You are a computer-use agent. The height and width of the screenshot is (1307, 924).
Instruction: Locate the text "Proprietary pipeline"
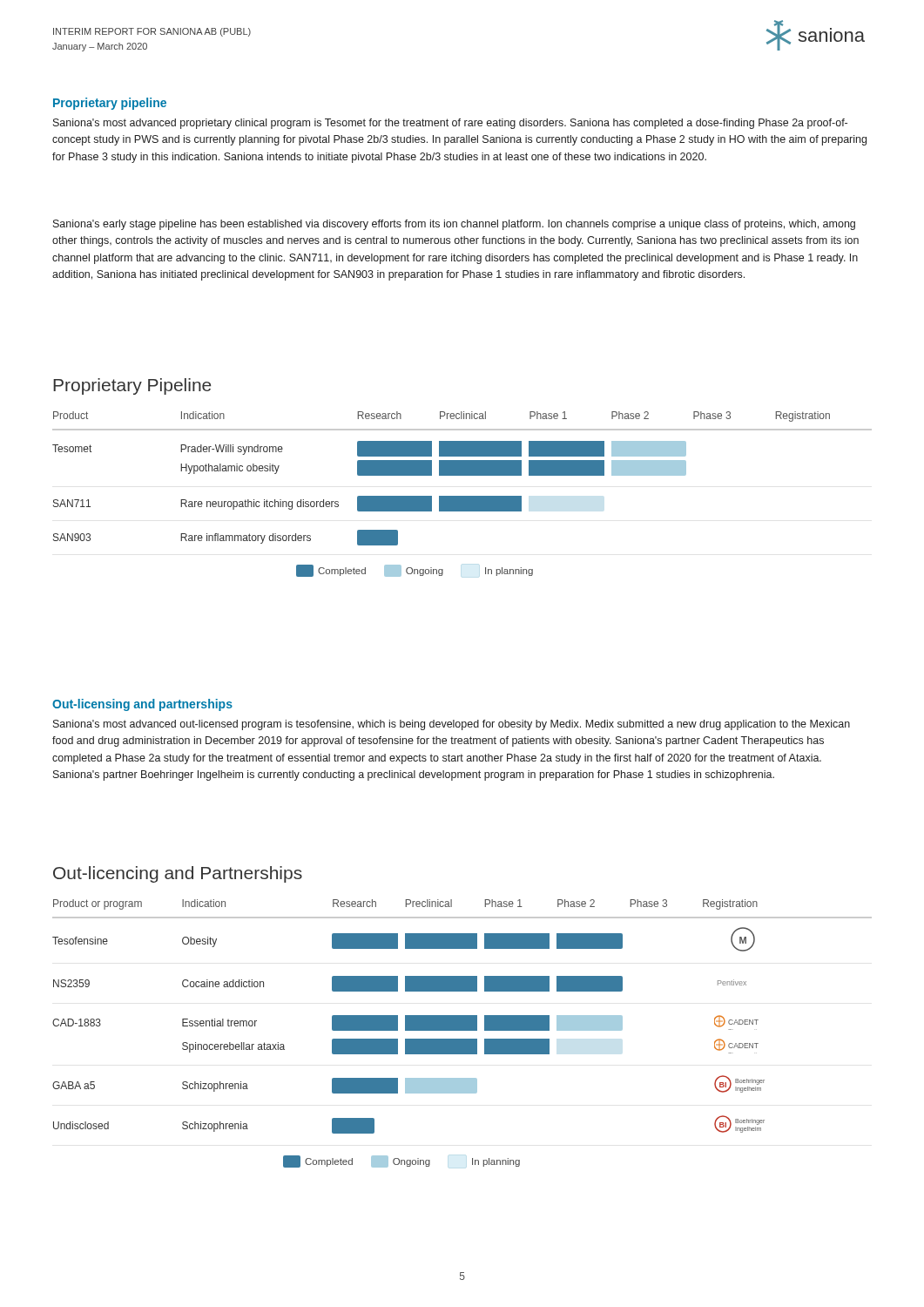coord(110,103)
